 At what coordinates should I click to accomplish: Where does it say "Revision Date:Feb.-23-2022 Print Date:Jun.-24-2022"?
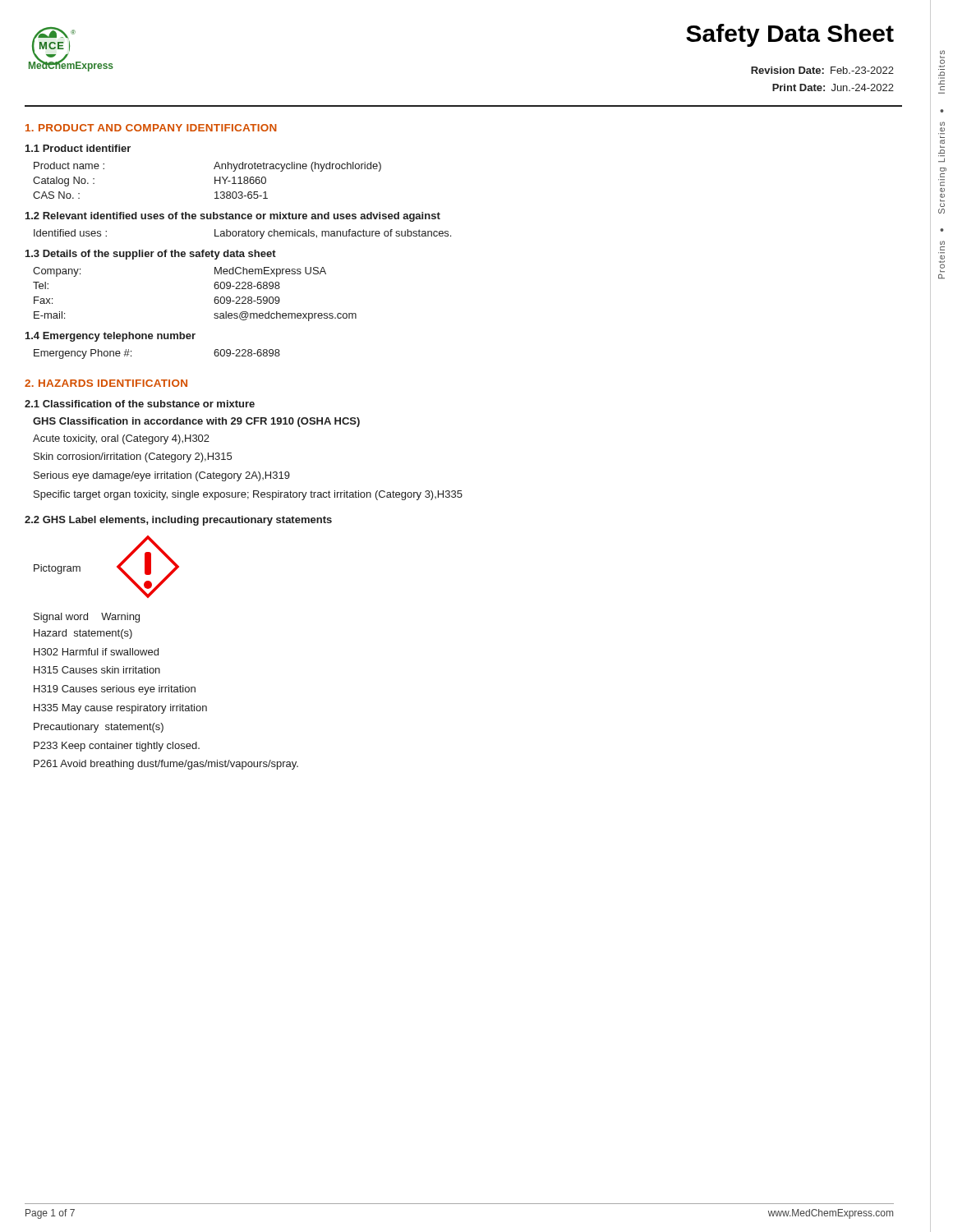coord(822,79)
